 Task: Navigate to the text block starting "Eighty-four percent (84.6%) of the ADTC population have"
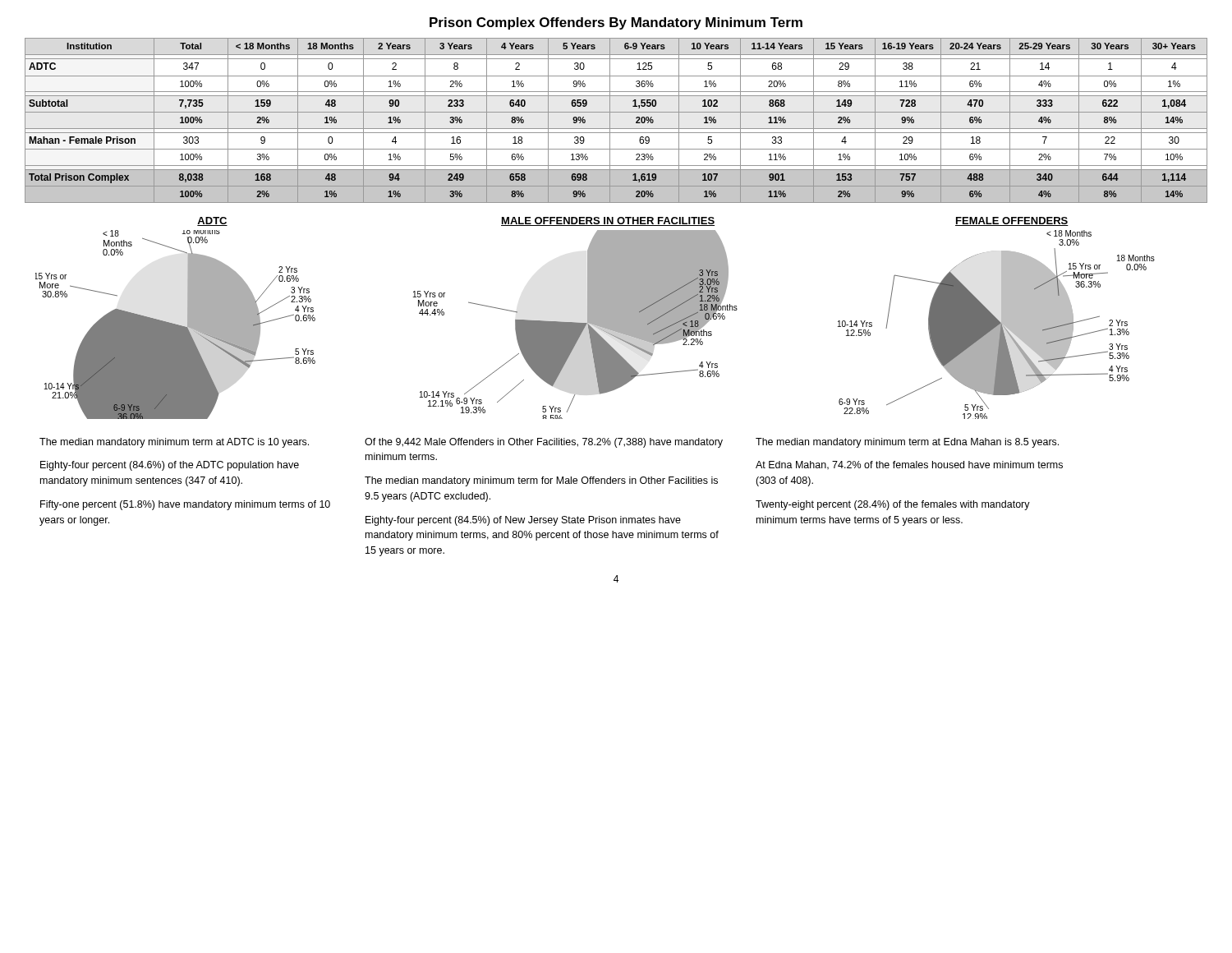[187, 473]
